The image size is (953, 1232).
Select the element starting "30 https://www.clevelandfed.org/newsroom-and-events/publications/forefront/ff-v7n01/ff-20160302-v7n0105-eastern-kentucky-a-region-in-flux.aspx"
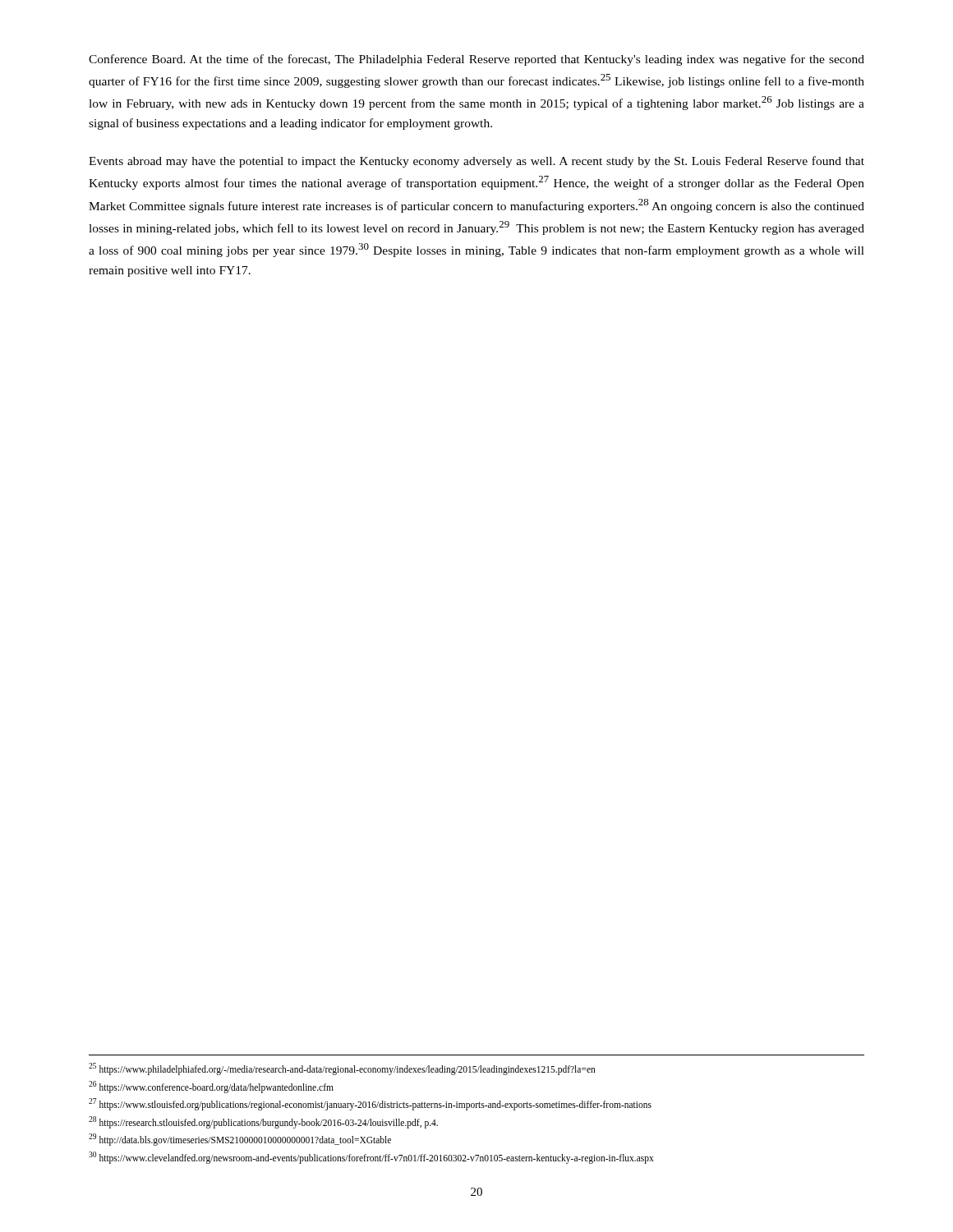tap(371, 1156)
